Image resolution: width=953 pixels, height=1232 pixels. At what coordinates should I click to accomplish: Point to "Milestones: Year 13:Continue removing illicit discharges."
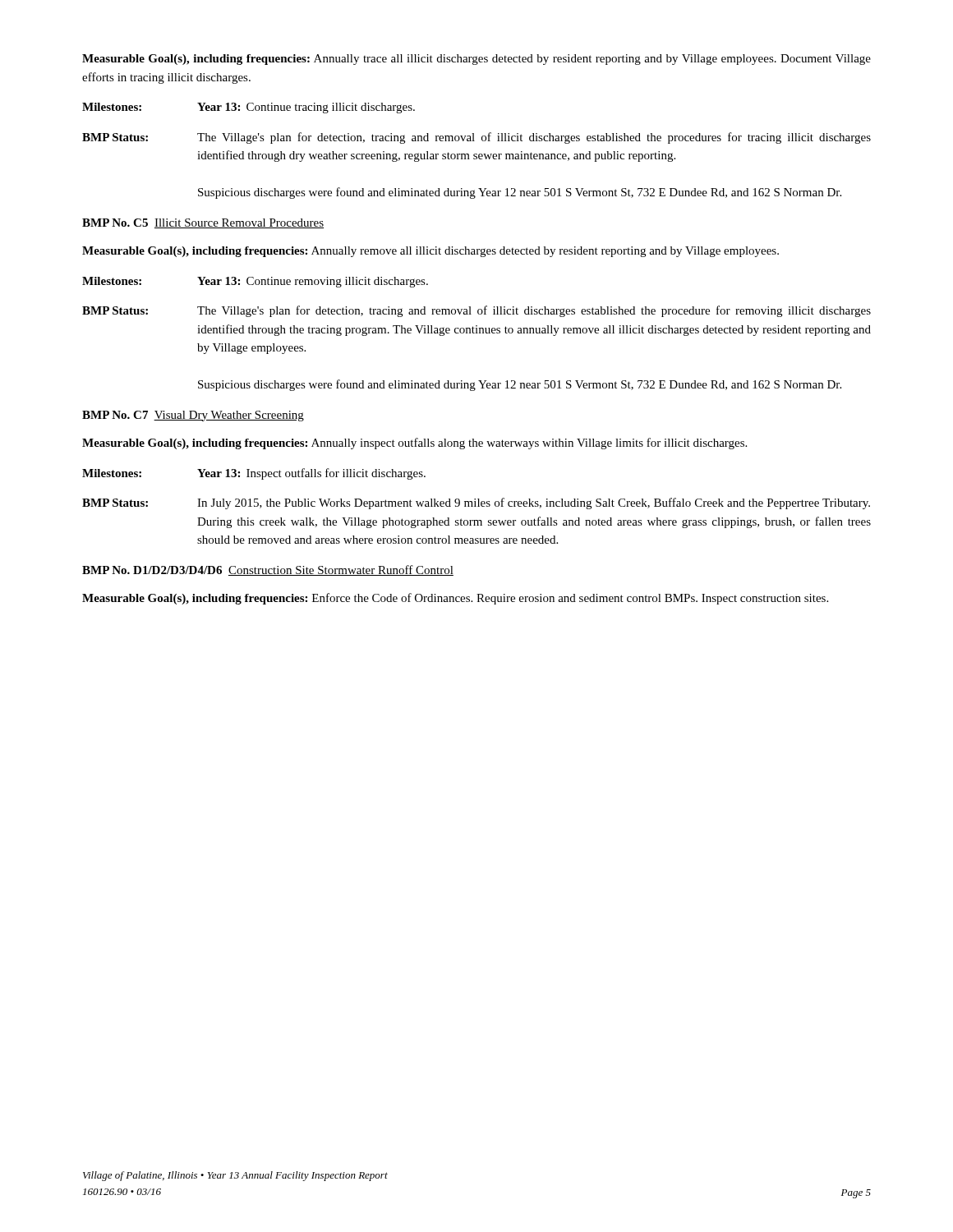coord(255,281)
